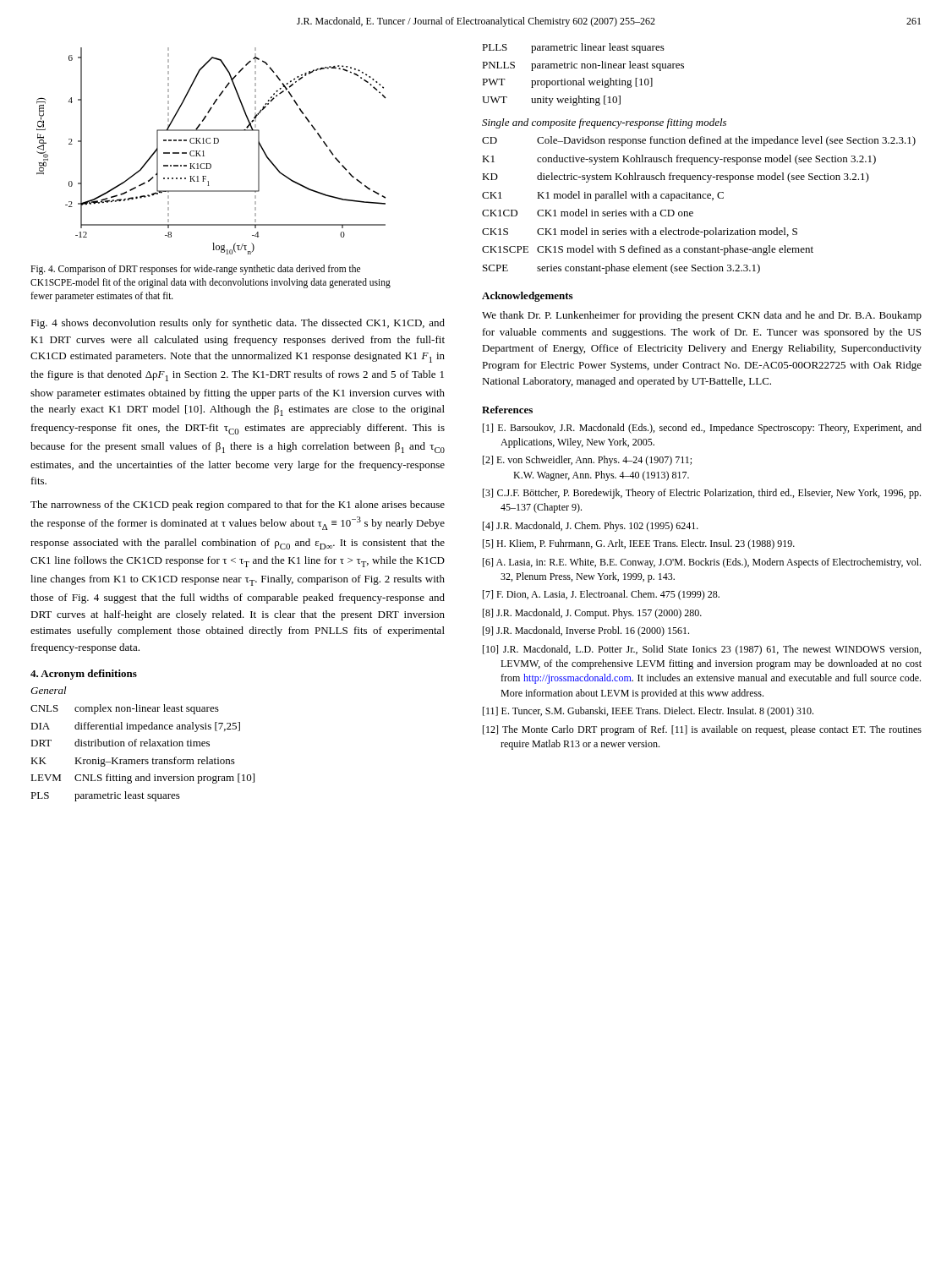This screenshot has height=1268, width=952.
Task: Navigate to the passage starting "SCPEseries constant-phase element (see Section 3.2.3.1)"
Action: [x=621, y=267]
